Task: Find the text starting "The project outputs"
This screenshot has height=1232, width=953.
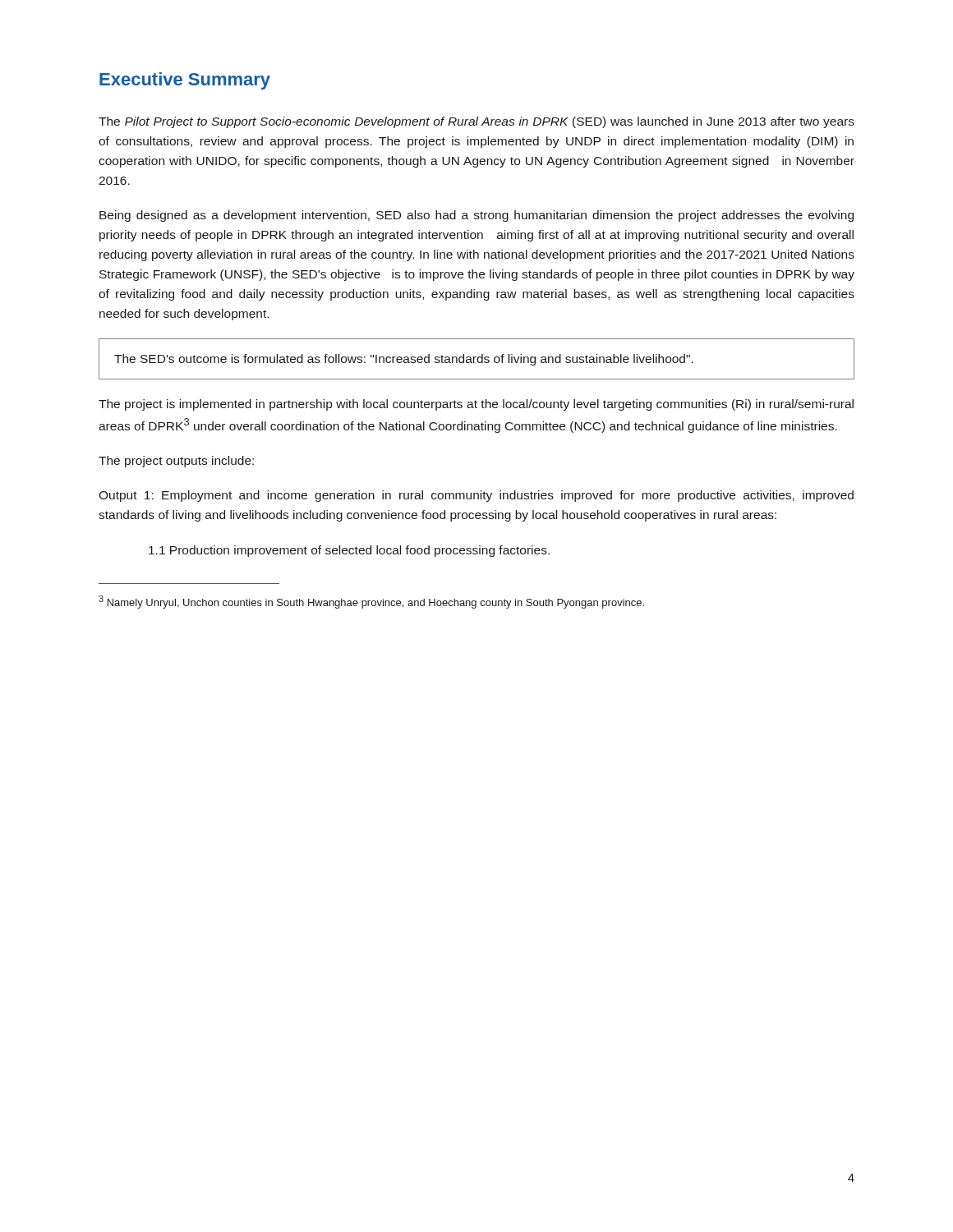Action: (x=177, y=461)
